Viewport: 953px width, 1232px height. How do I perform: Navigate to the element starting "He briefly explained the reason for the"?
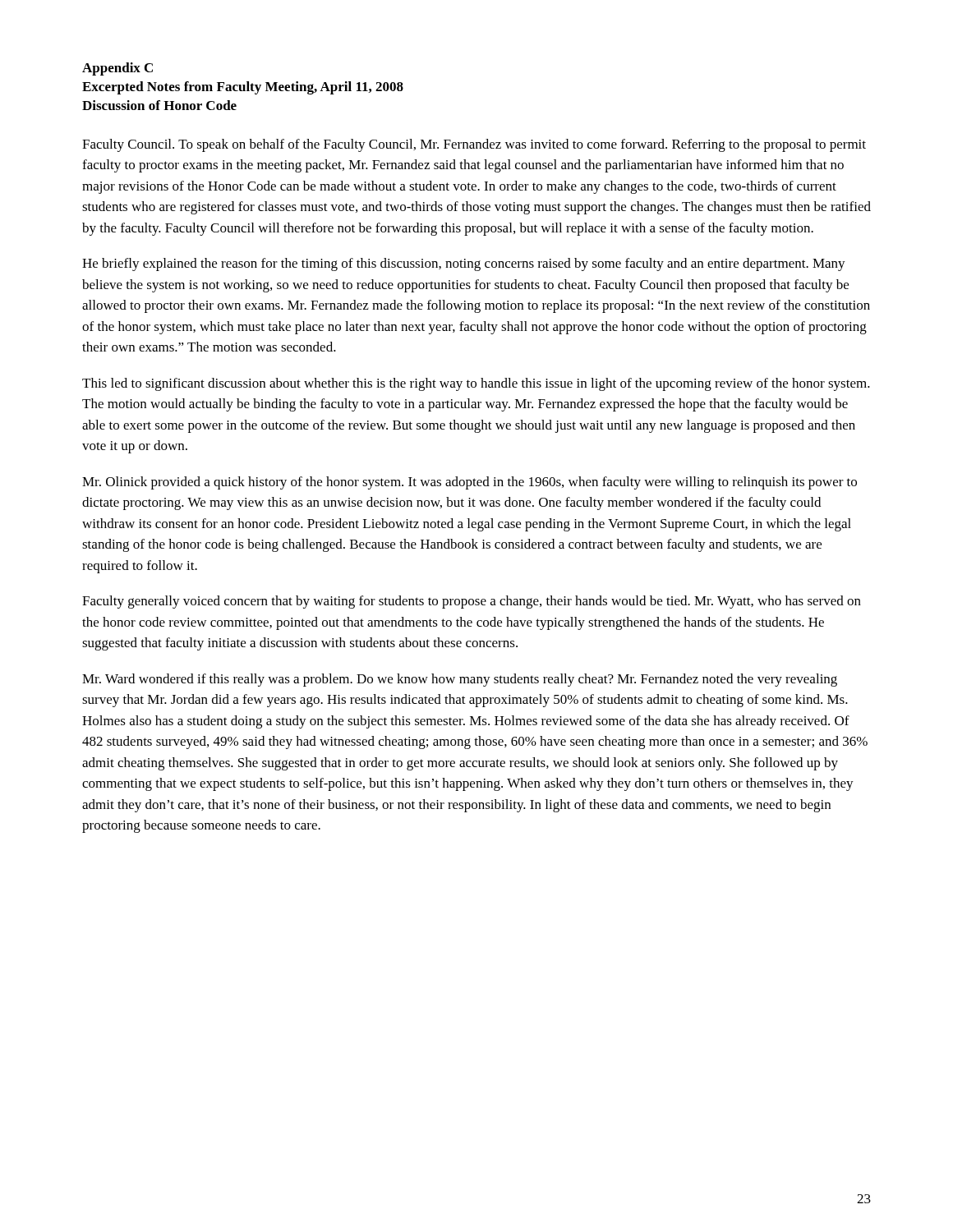coord(476,305)
